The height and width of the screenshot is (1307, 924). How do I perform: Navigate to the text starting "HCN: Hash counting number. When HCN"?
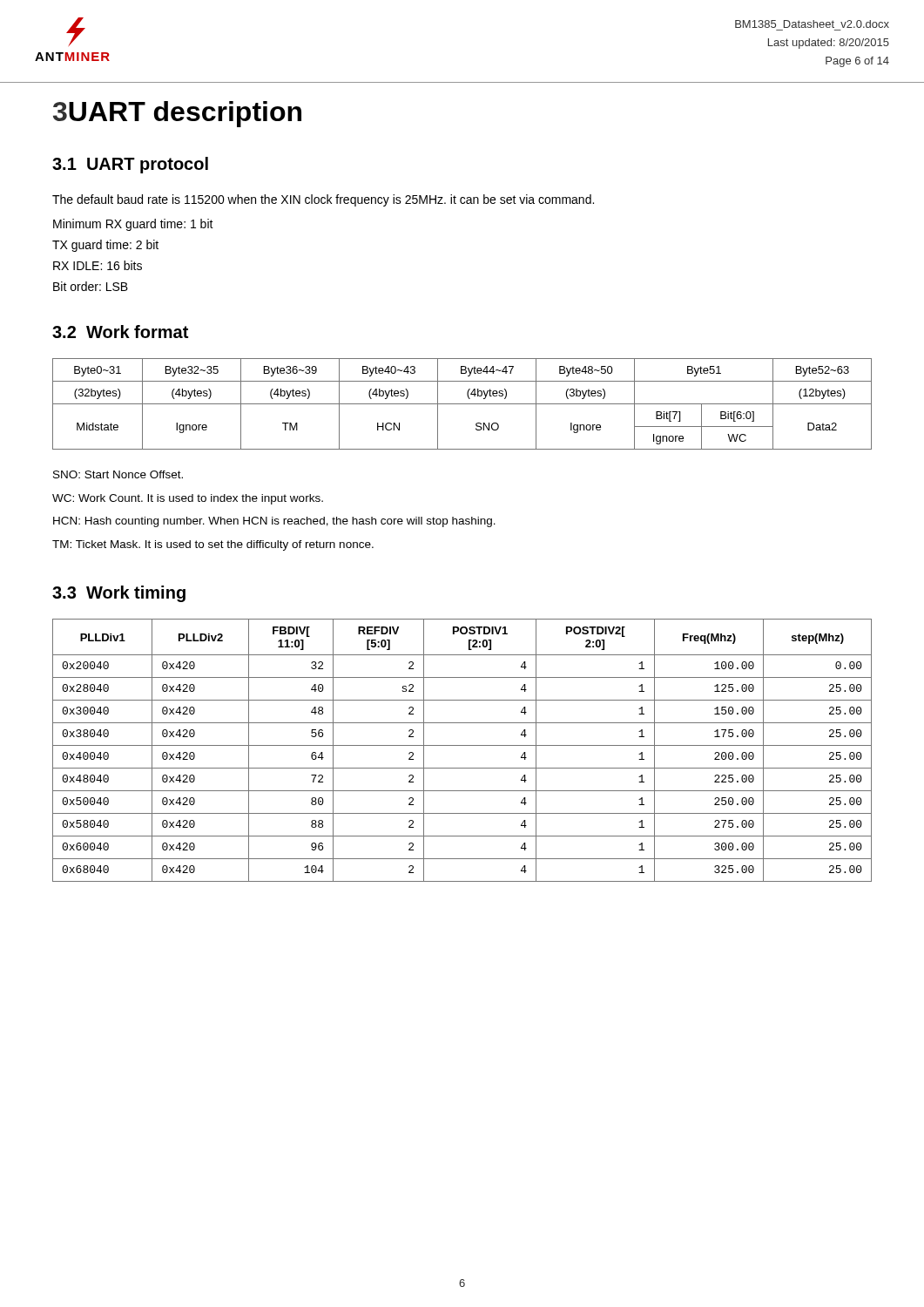coord(274,521)
